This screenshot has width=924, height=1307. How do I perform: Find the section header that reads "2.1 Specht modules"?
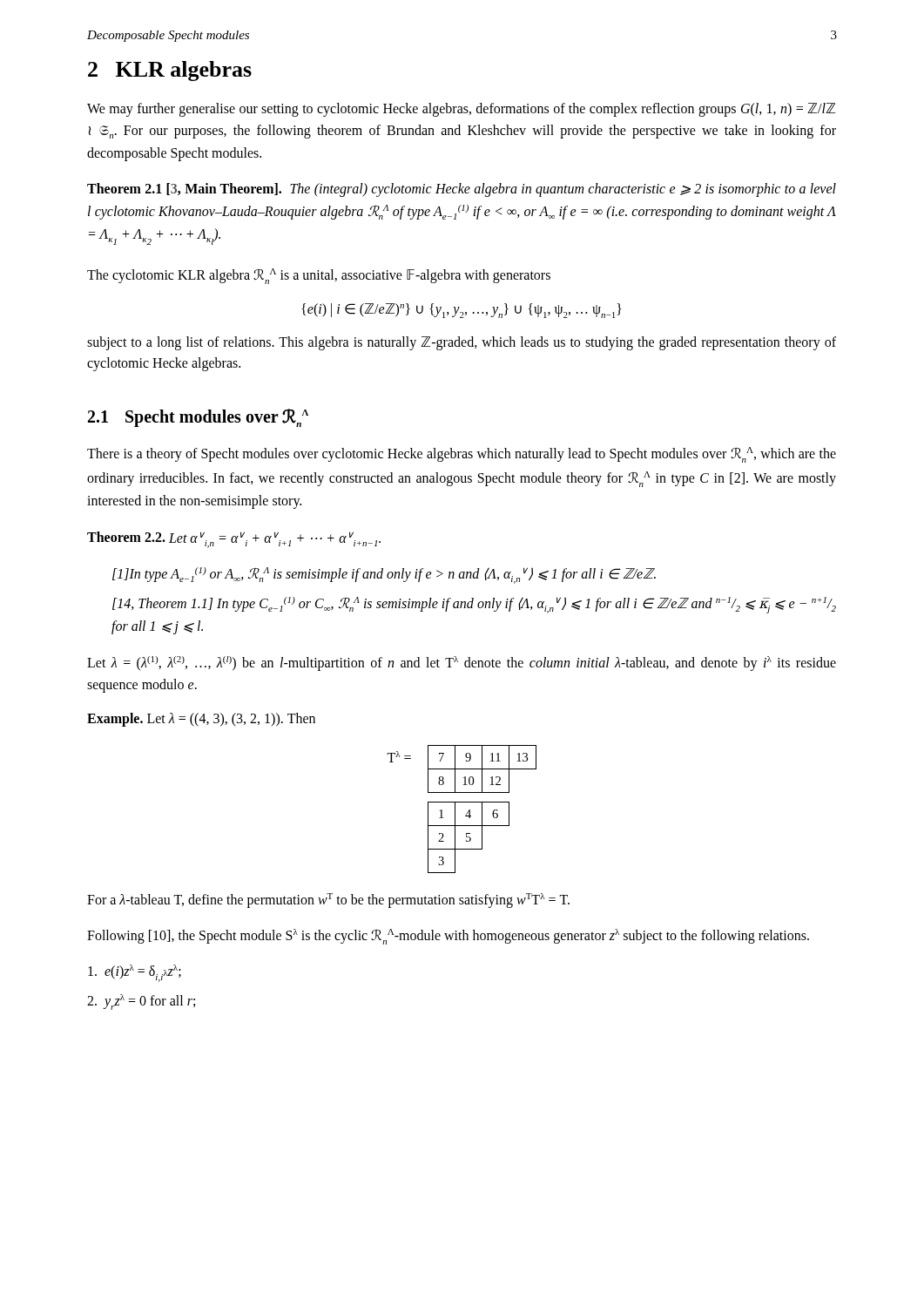[198, 418]
